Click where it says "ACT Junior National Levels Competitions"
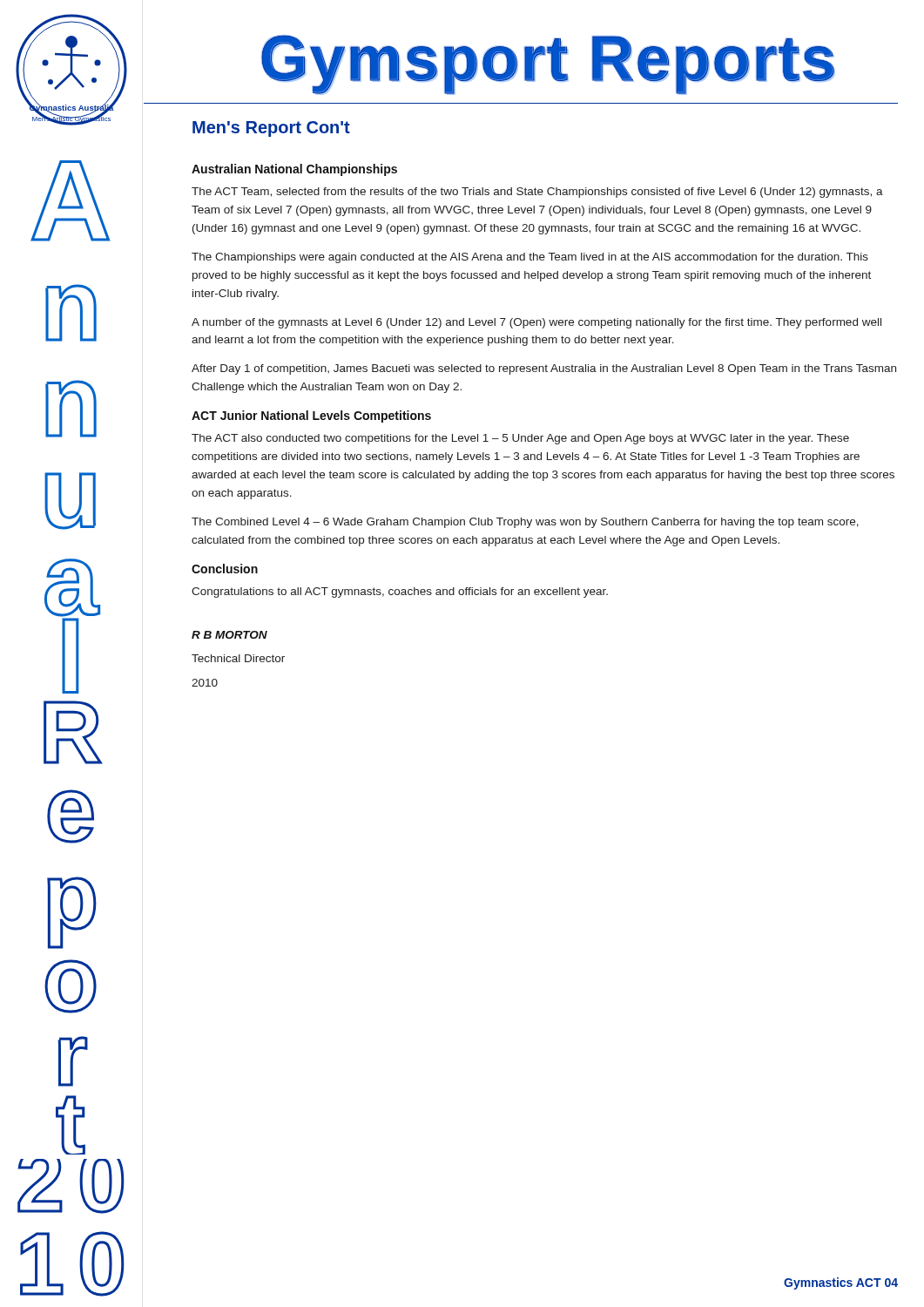 pos(312,416)
